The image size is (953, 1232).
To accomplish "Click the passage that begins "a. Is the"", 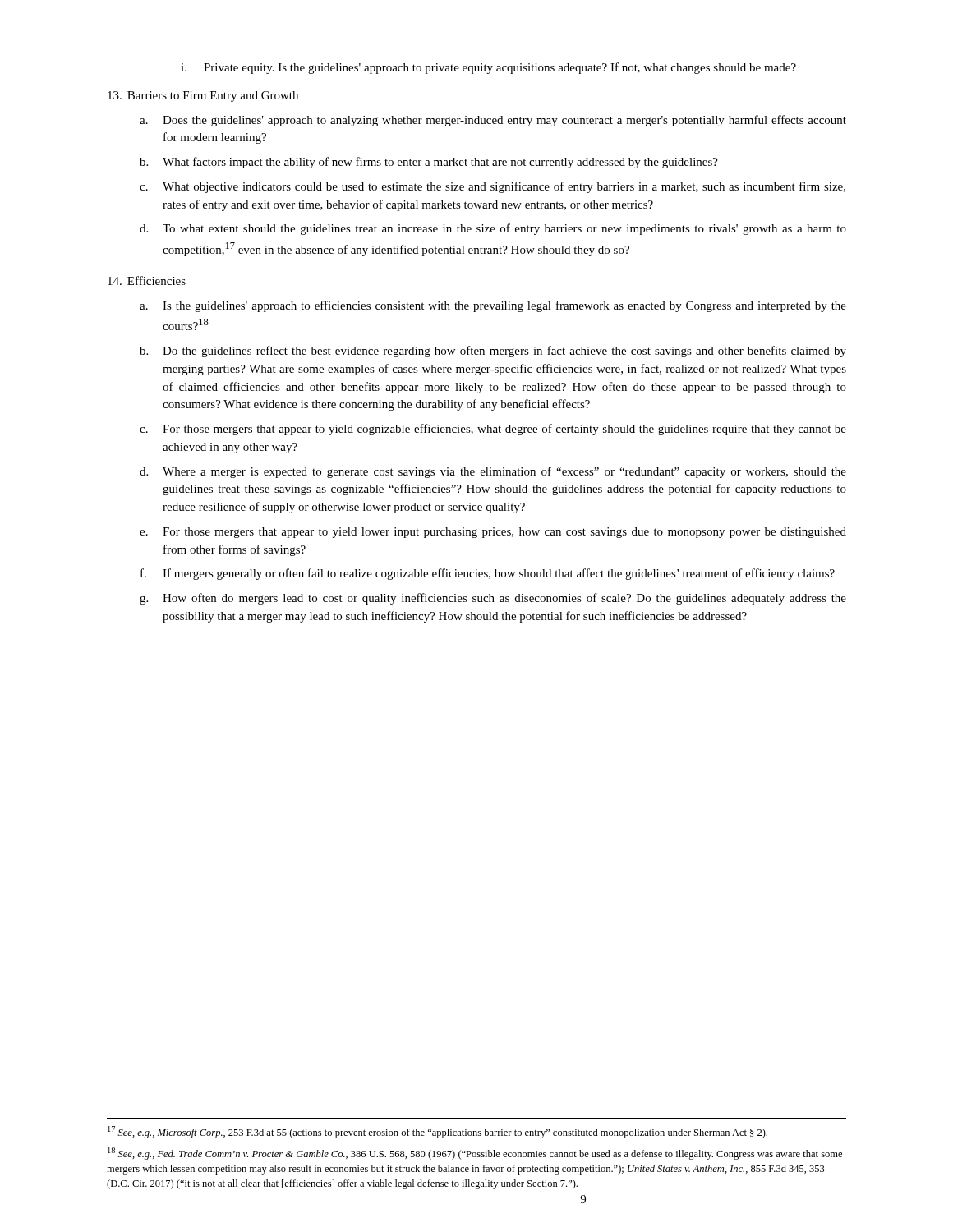I will pos(493,316).
